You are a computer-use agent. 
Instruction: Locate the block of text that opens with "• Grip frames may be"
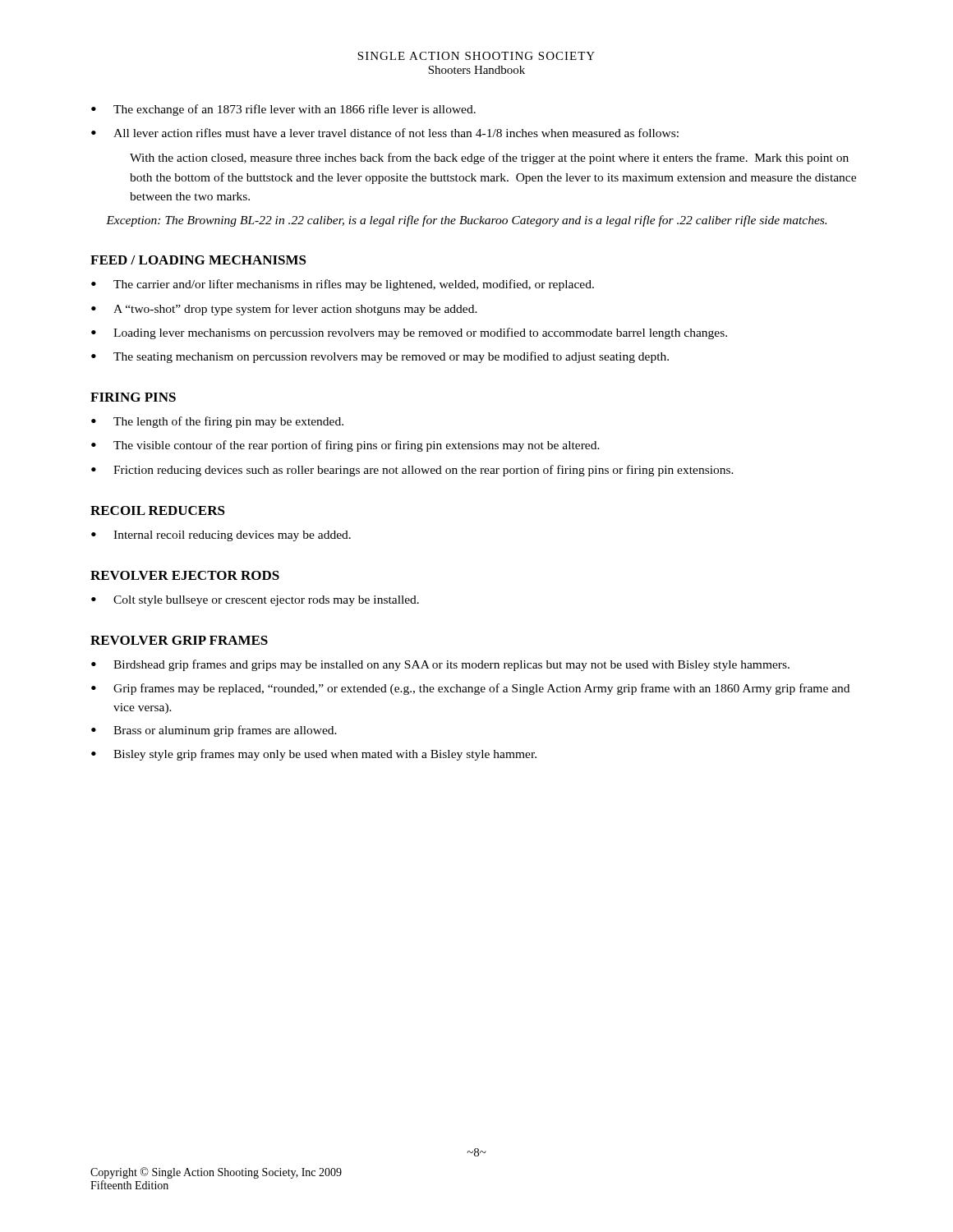[476, 698]
